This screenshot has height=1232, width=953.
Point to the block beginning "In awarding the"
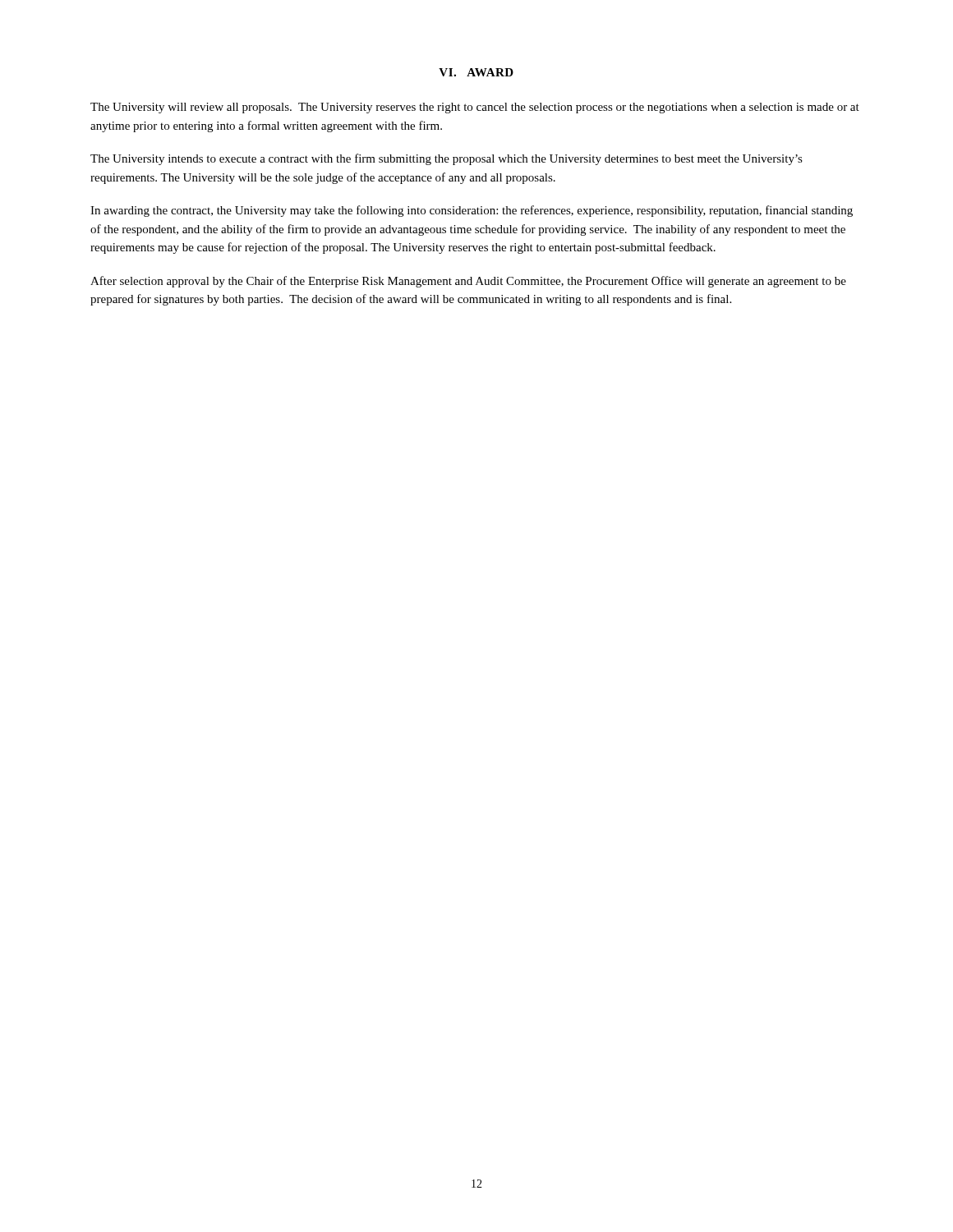click(x=472, y=229)
